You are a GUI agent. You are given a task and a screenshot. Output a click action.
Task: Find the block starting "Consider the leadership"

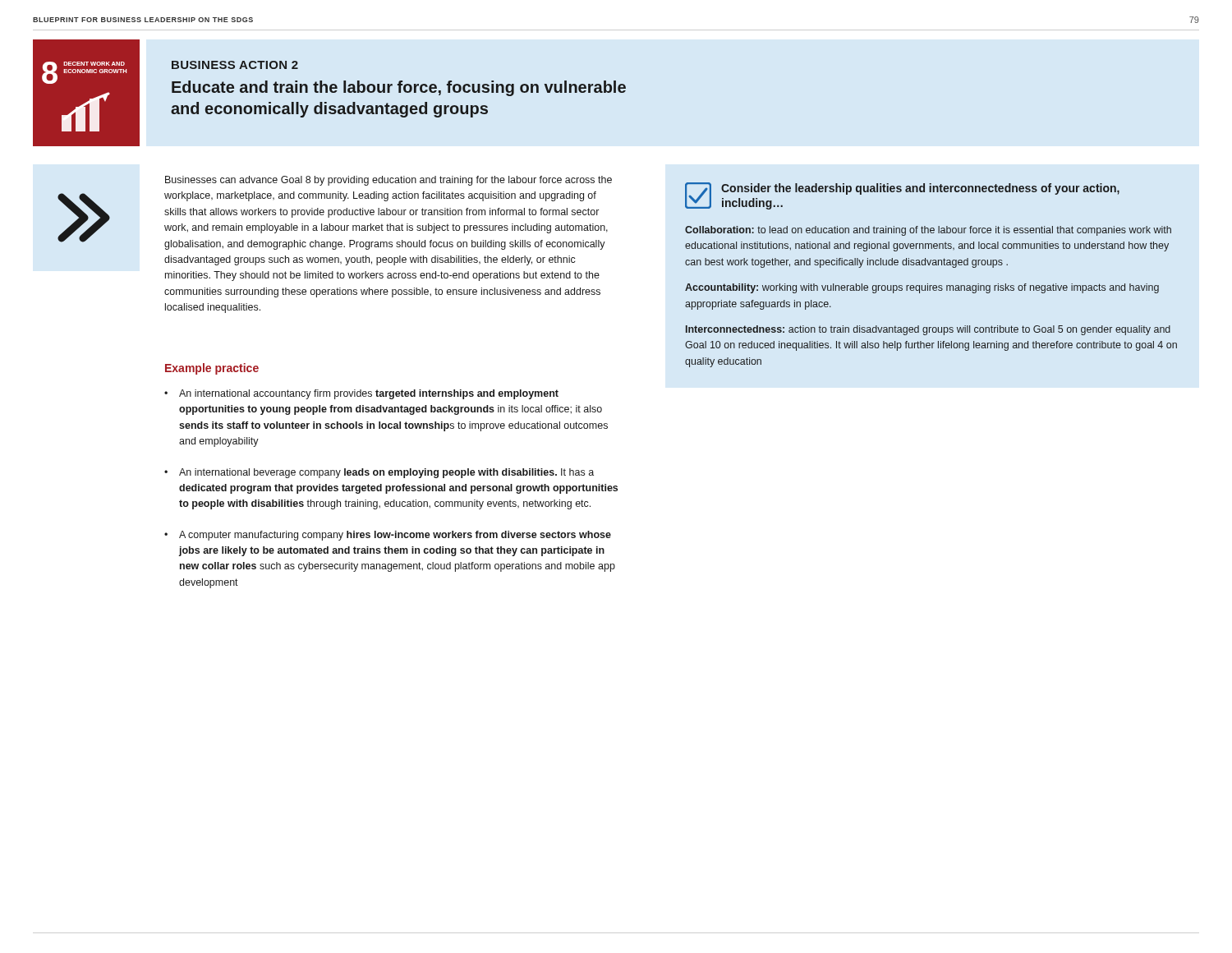pos(920,196)
